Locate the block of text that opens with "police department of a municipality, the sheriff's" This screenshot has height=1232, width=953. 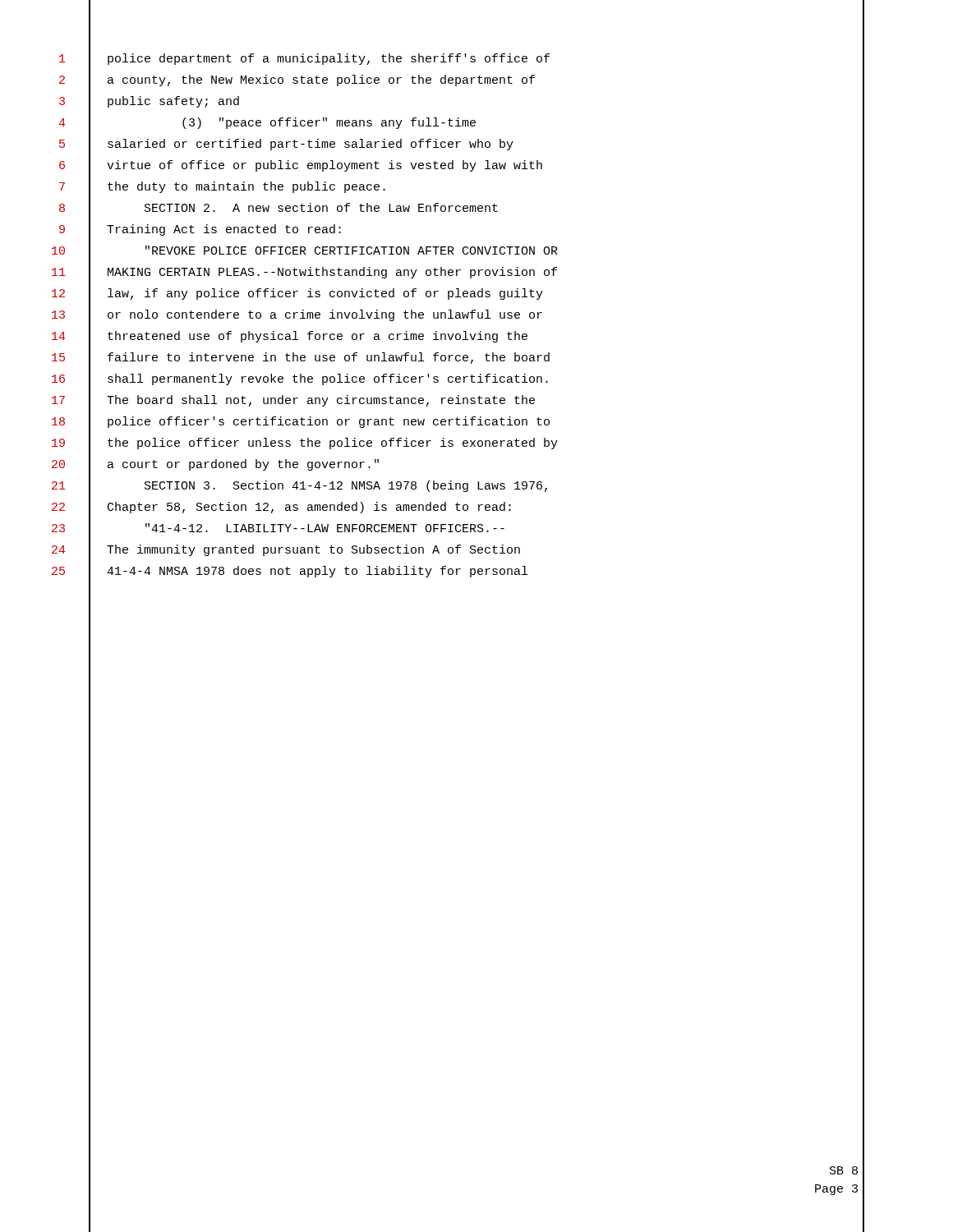[329, 60]
